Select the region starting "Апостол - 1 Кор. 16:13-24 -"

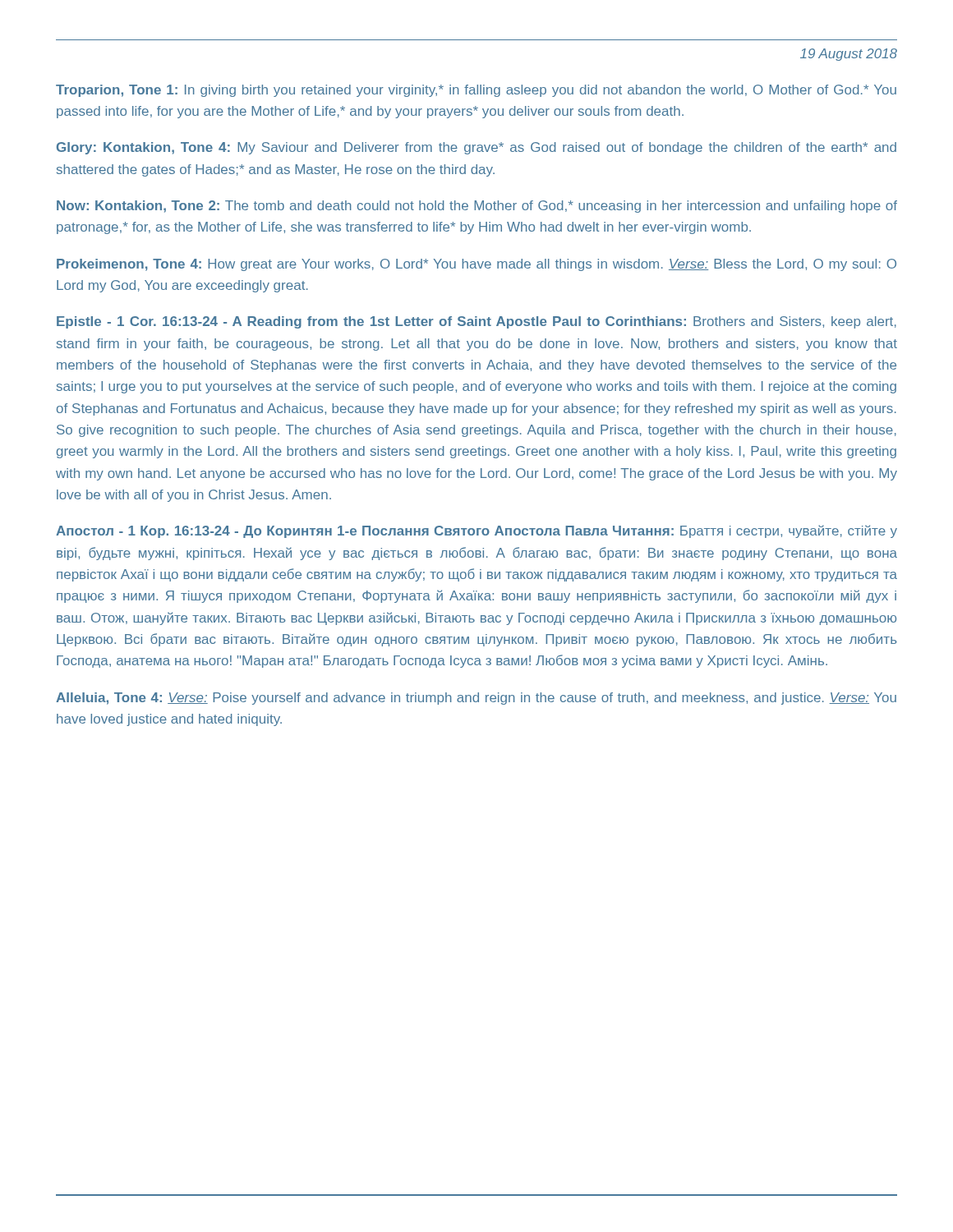click(476, 596)
